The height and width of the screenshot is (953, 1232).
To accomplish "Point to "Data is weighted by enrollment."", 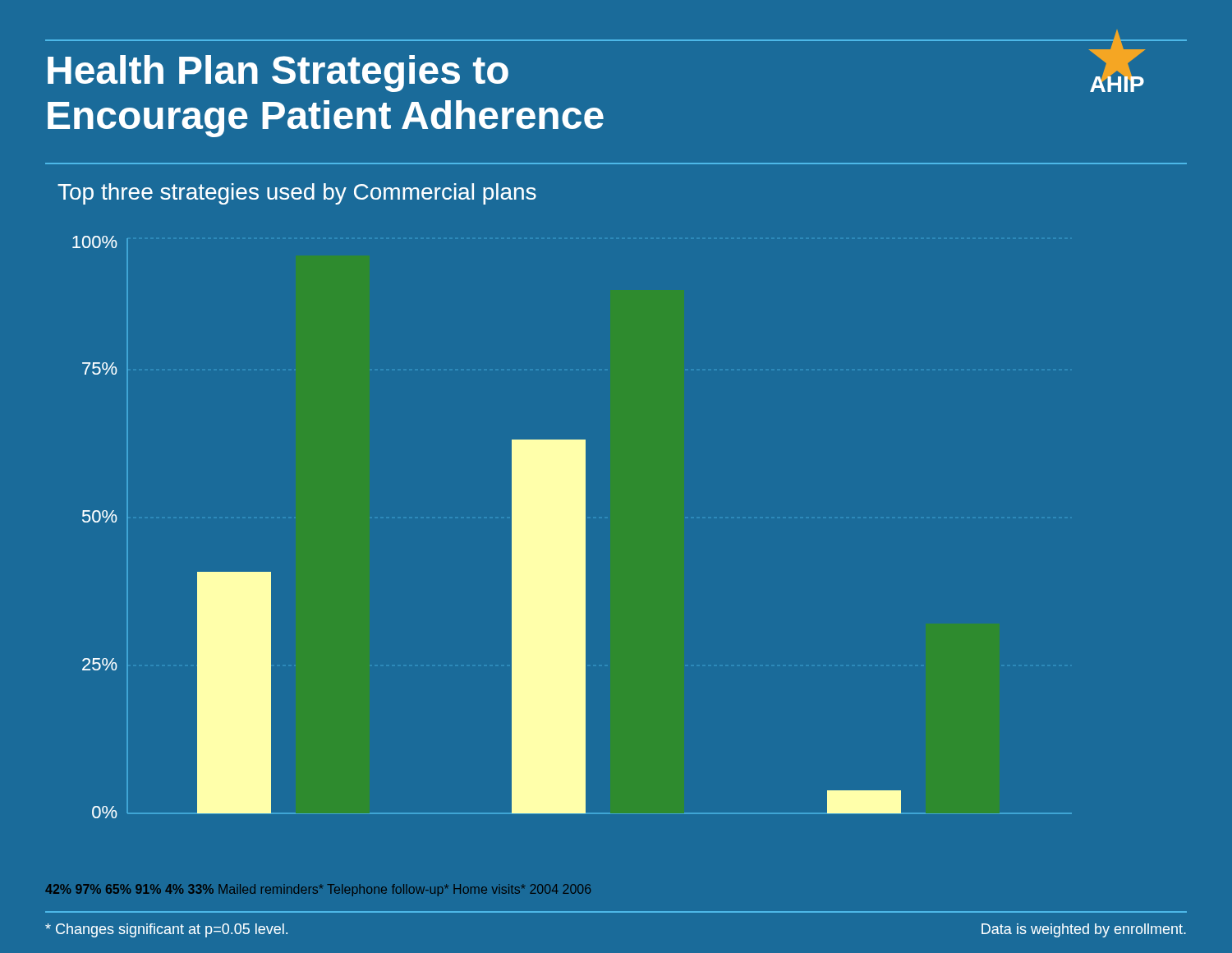I will pyautogui.click(x=1084, y=929).
